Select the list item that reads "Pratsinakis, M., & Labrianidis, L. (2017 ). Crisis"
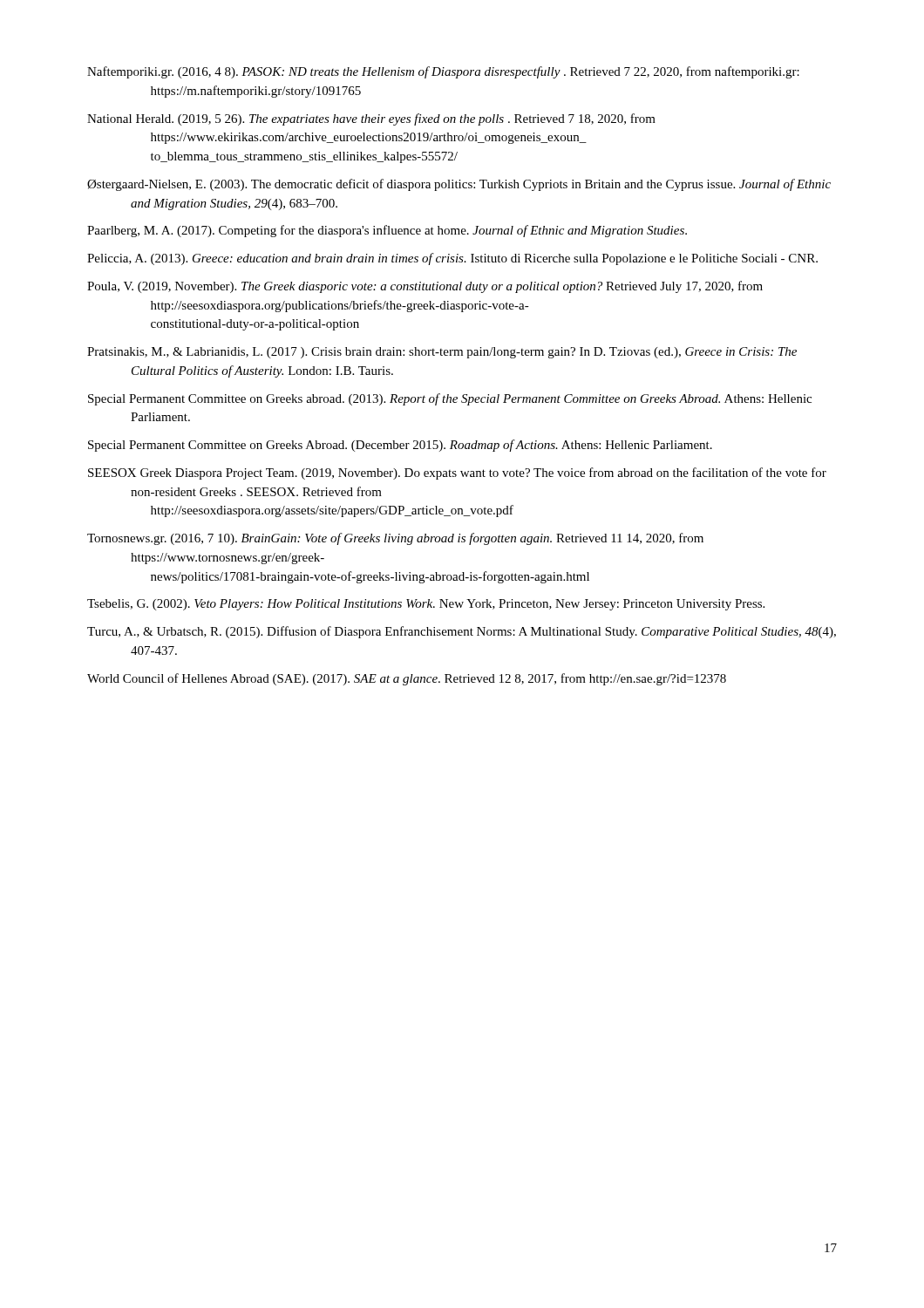Image resolution: width=924 pixels, height=1308 pixels. pyautogui.click(x=442, y=361)
